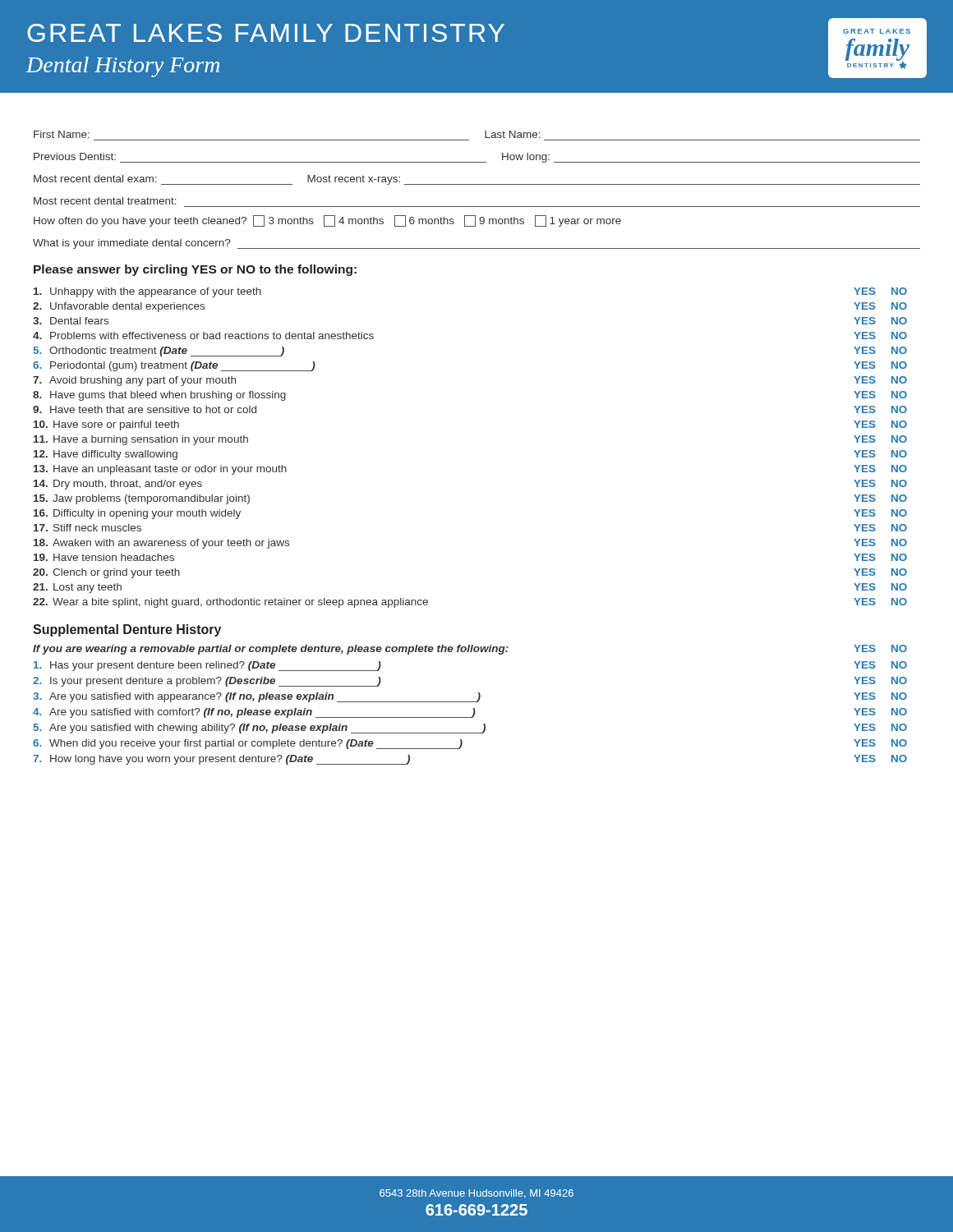Screen dimensions: 1232x953
Task: Select the block starting "3. Are you satisfied with appearance?"
Action: (x=476, y=696)
